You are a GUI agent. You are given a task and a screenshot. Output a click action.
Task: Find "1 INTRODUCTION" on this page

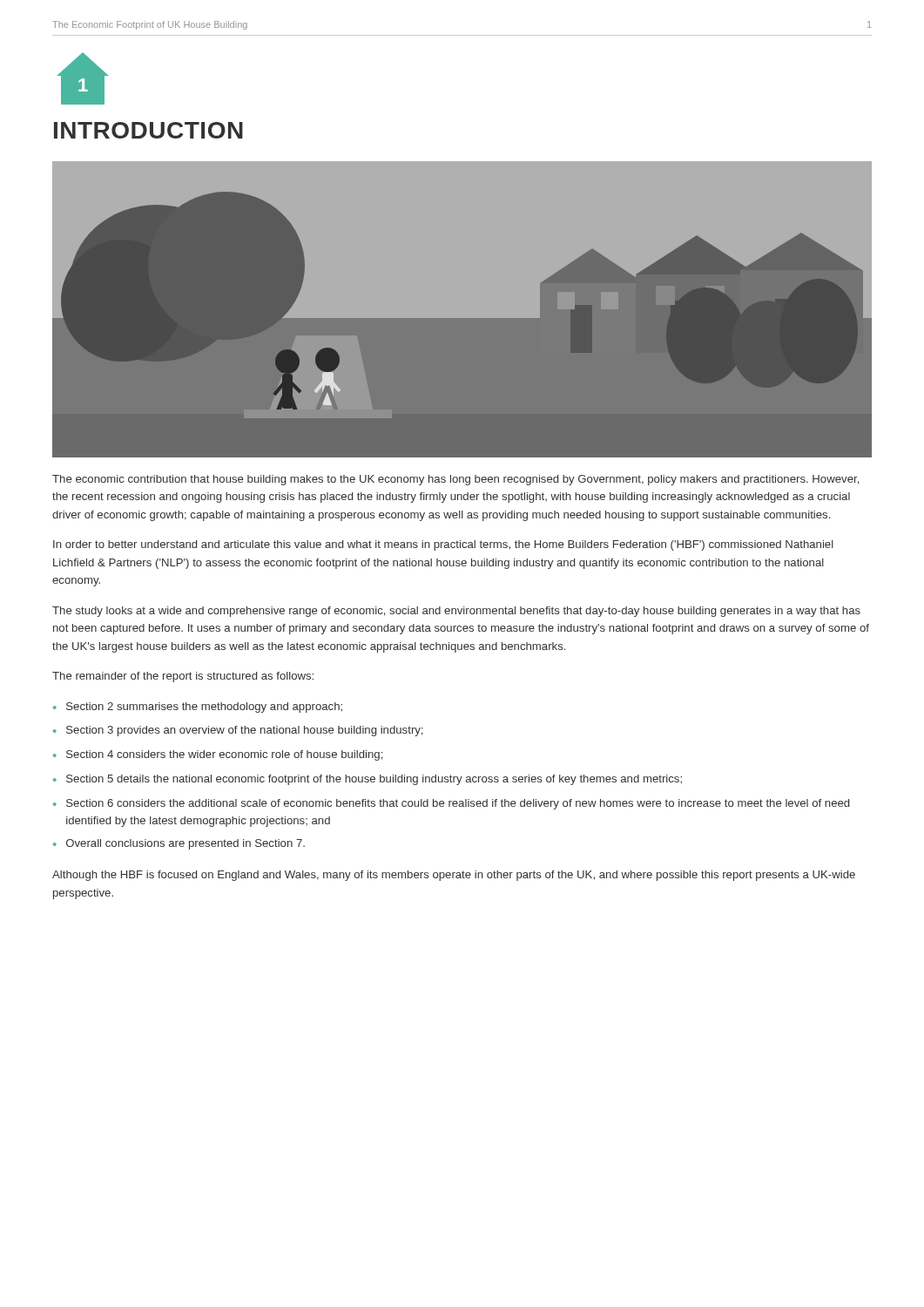tap(83, 78)
